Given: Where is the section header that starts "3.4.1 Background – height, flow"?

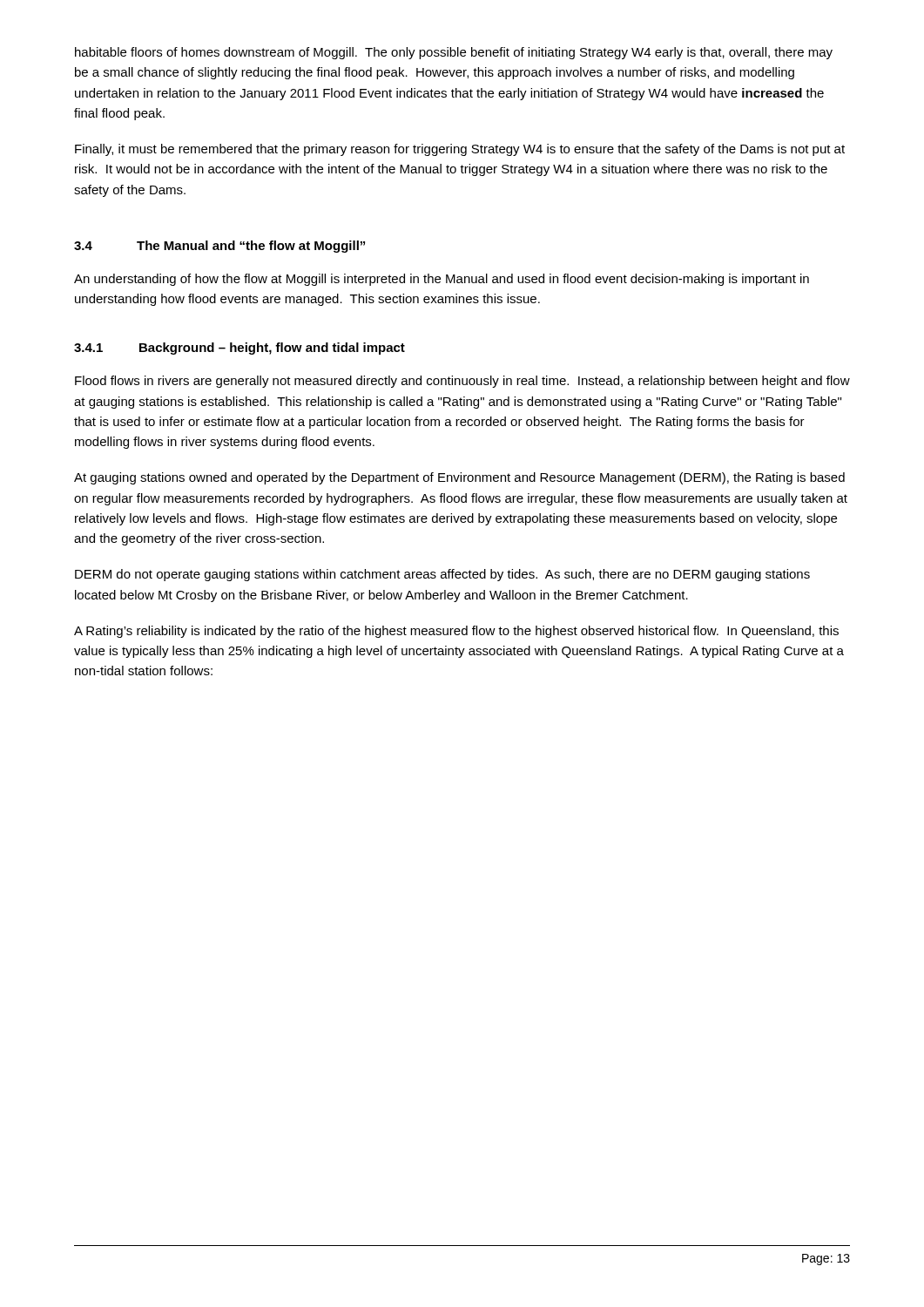Looking at the screenshot, I should pyautogui.click(x=239, y=347).
